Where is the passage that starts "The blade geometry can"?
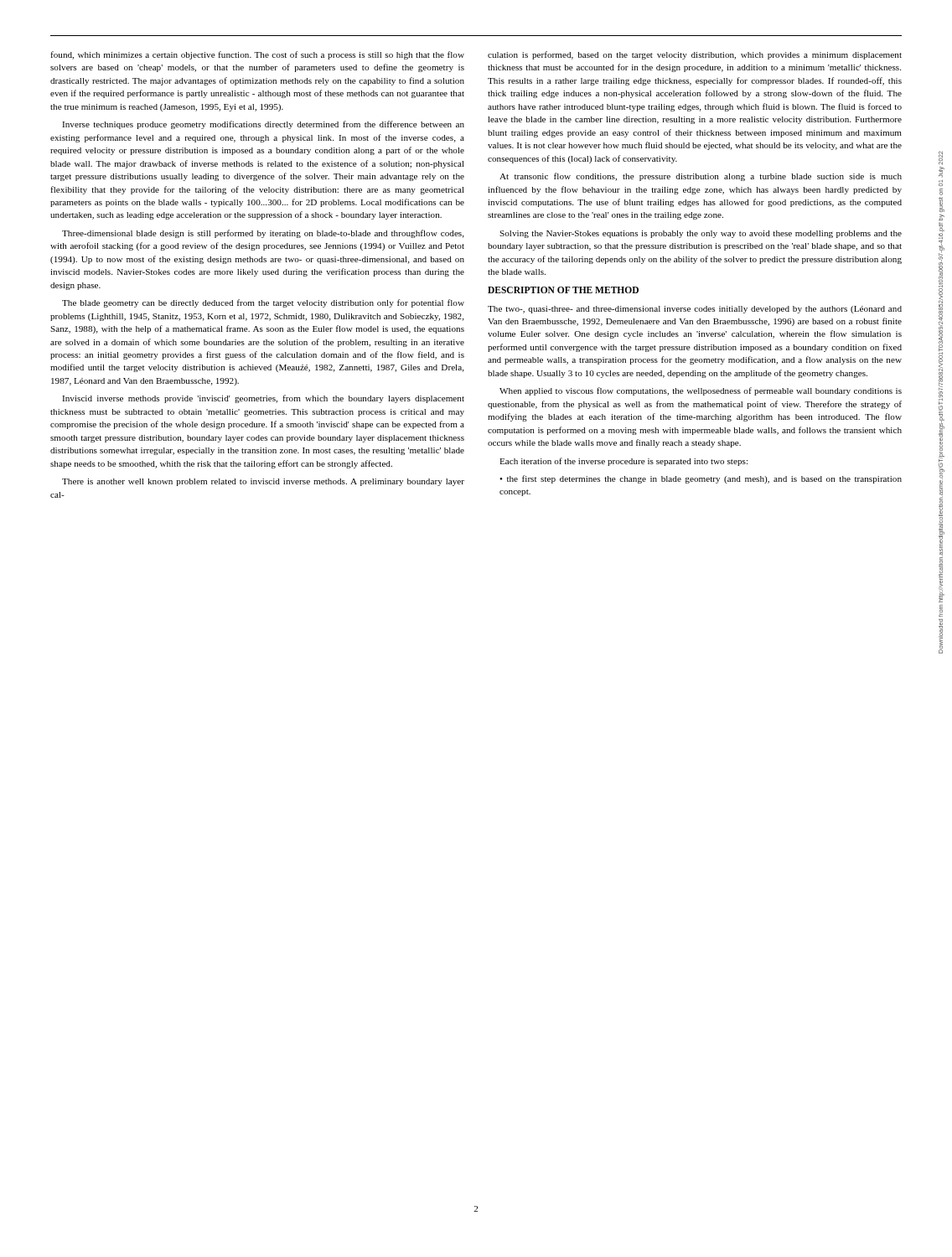 point(257,342)
